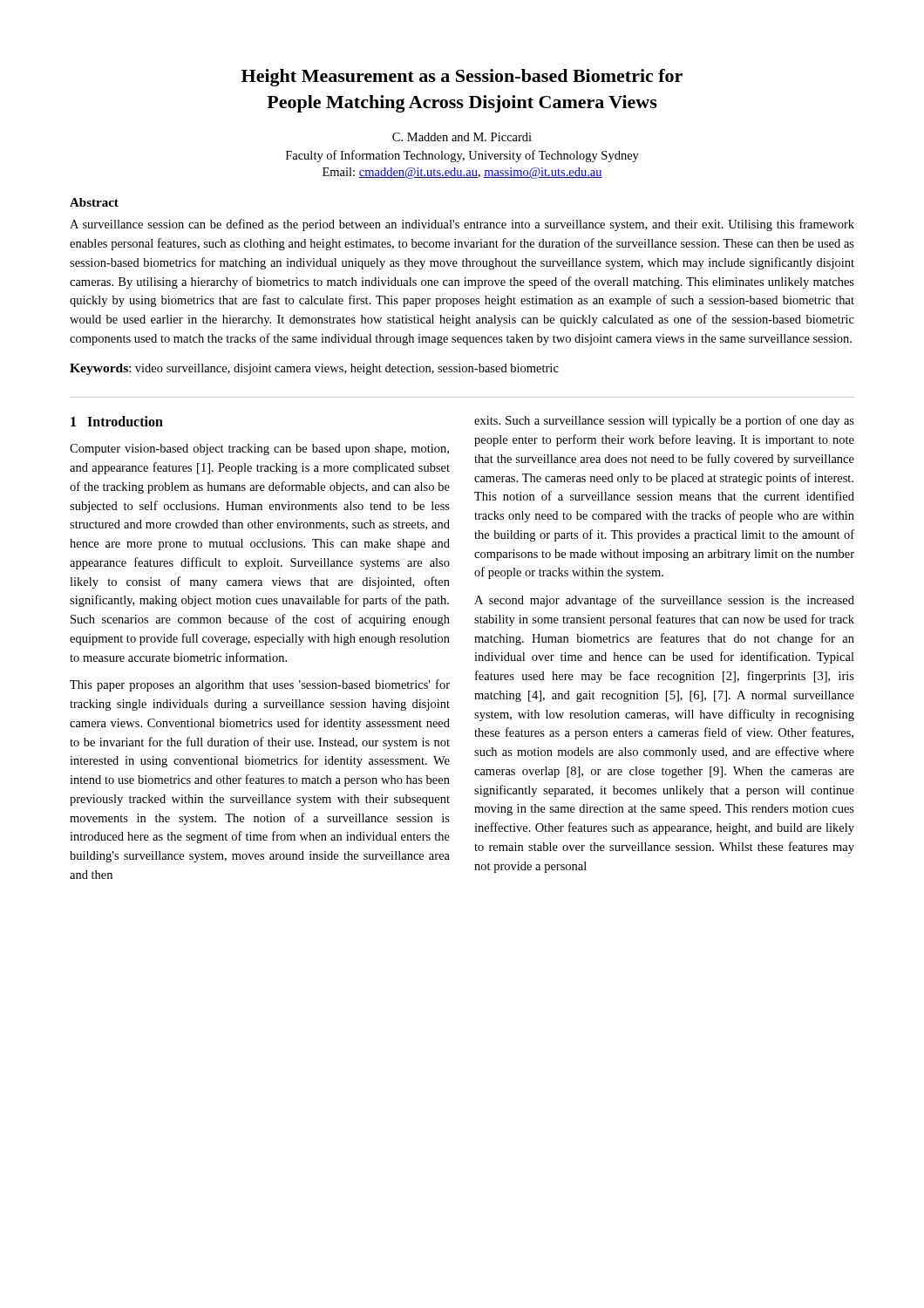Screen dimensions: 1308x924
Task: Click the passage that begins "Computer vision-based object tracking can be based upon"
Action: tap(260, 662)
